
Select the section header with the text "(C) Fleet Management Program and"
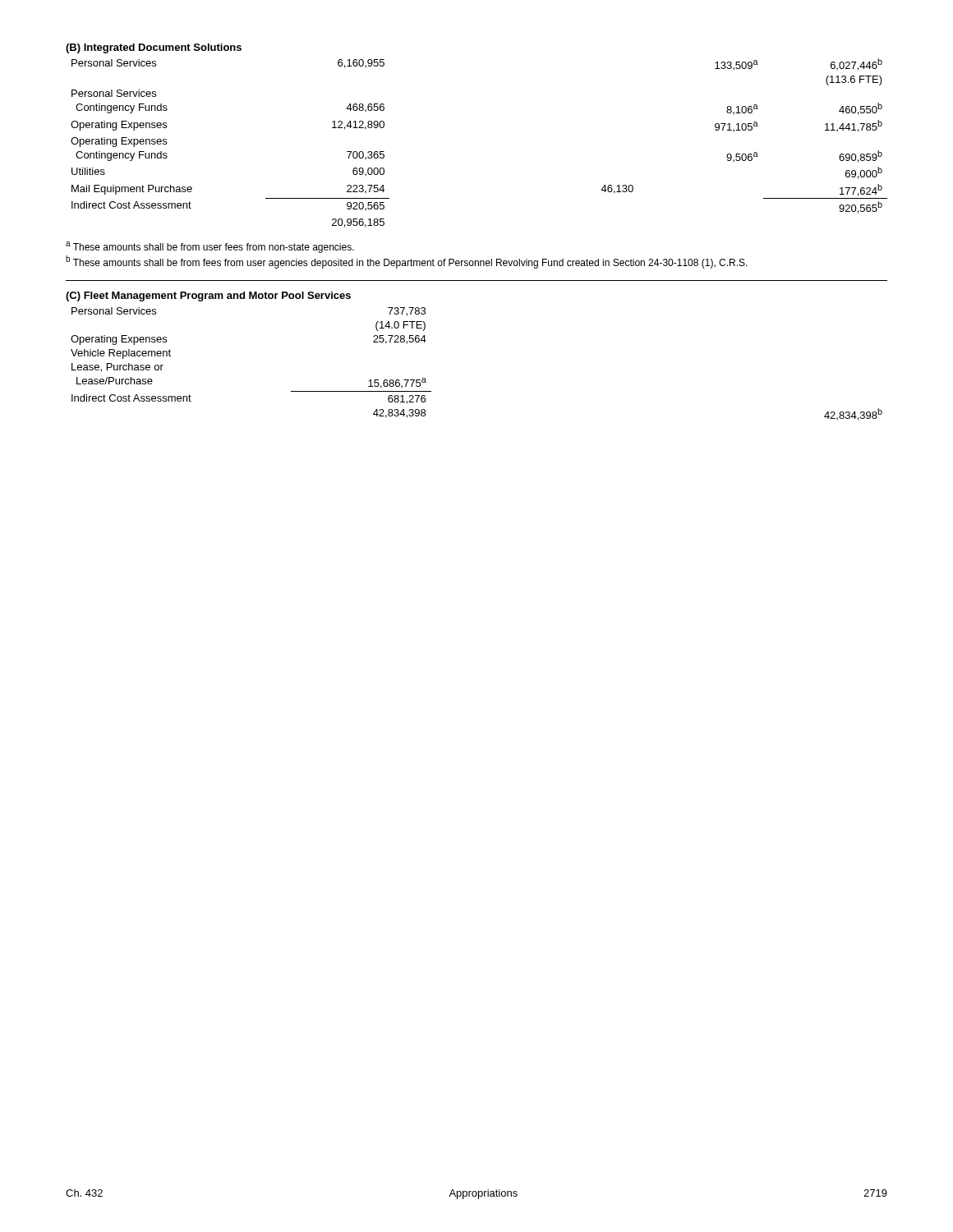pos(208,296)
